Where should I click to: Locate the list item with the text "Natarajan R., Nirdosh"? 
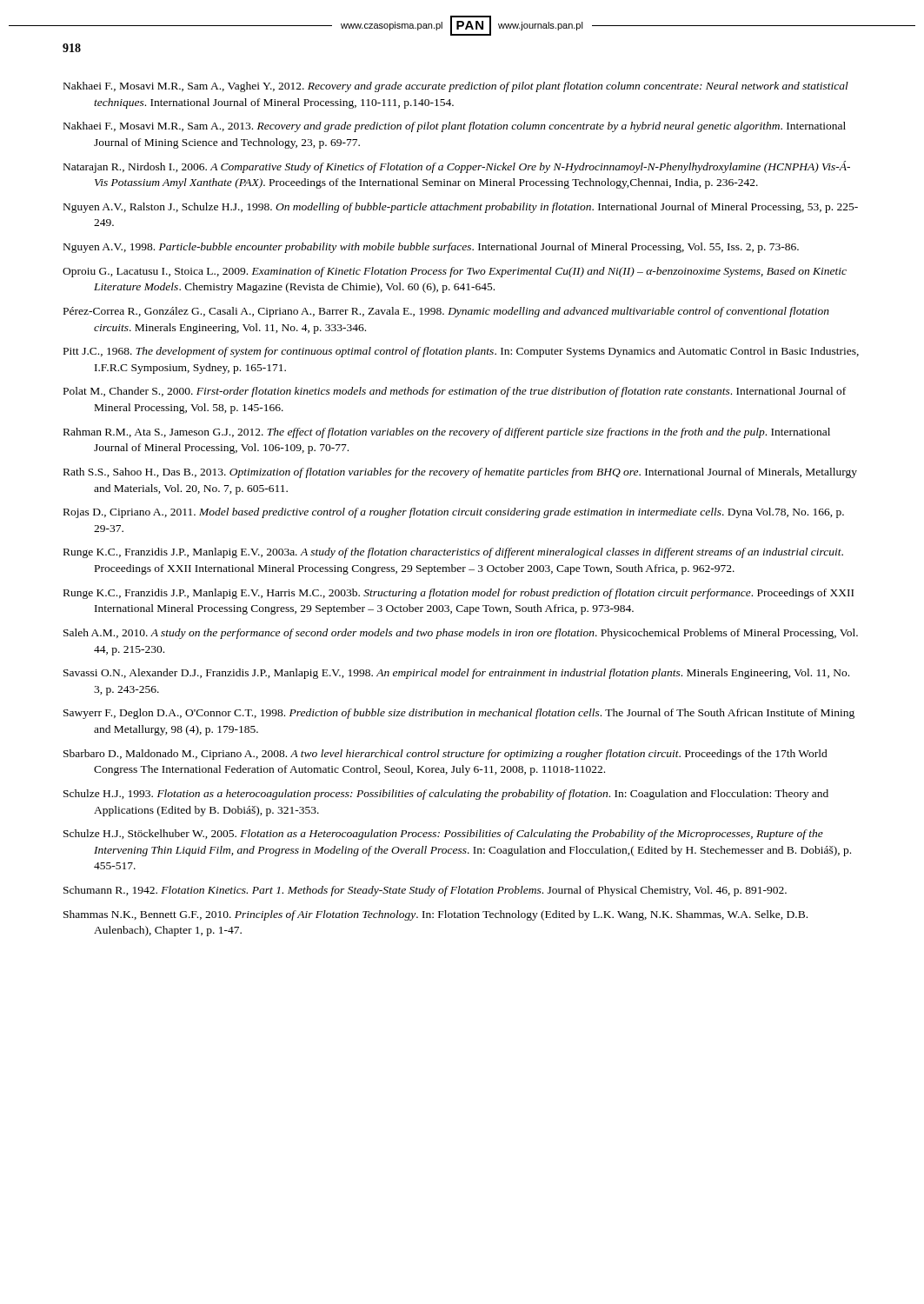pyautogui.click(x=457, y=174)
